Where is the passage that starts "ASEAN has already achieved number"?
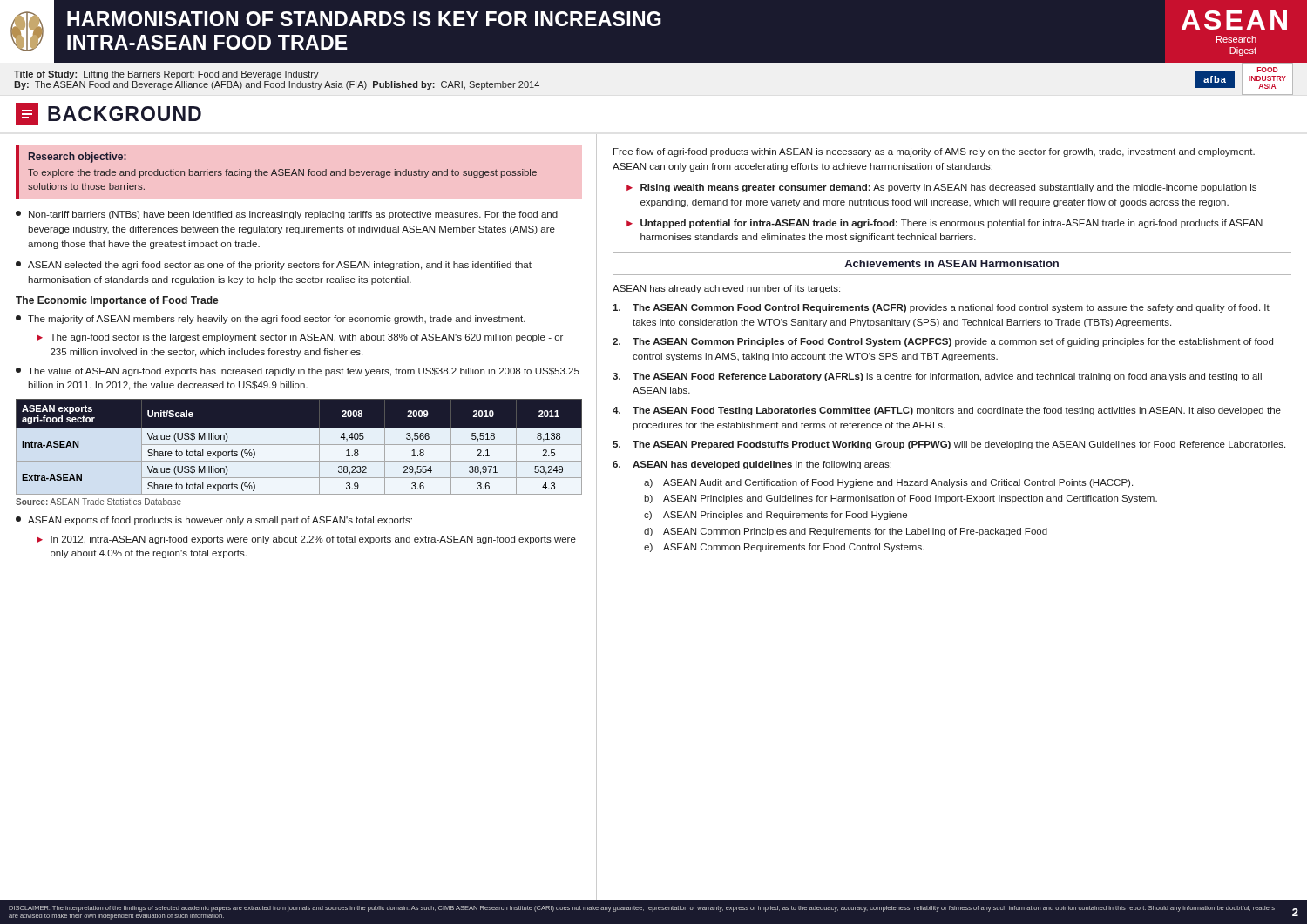1307x924 pixels. coord(727,288)
